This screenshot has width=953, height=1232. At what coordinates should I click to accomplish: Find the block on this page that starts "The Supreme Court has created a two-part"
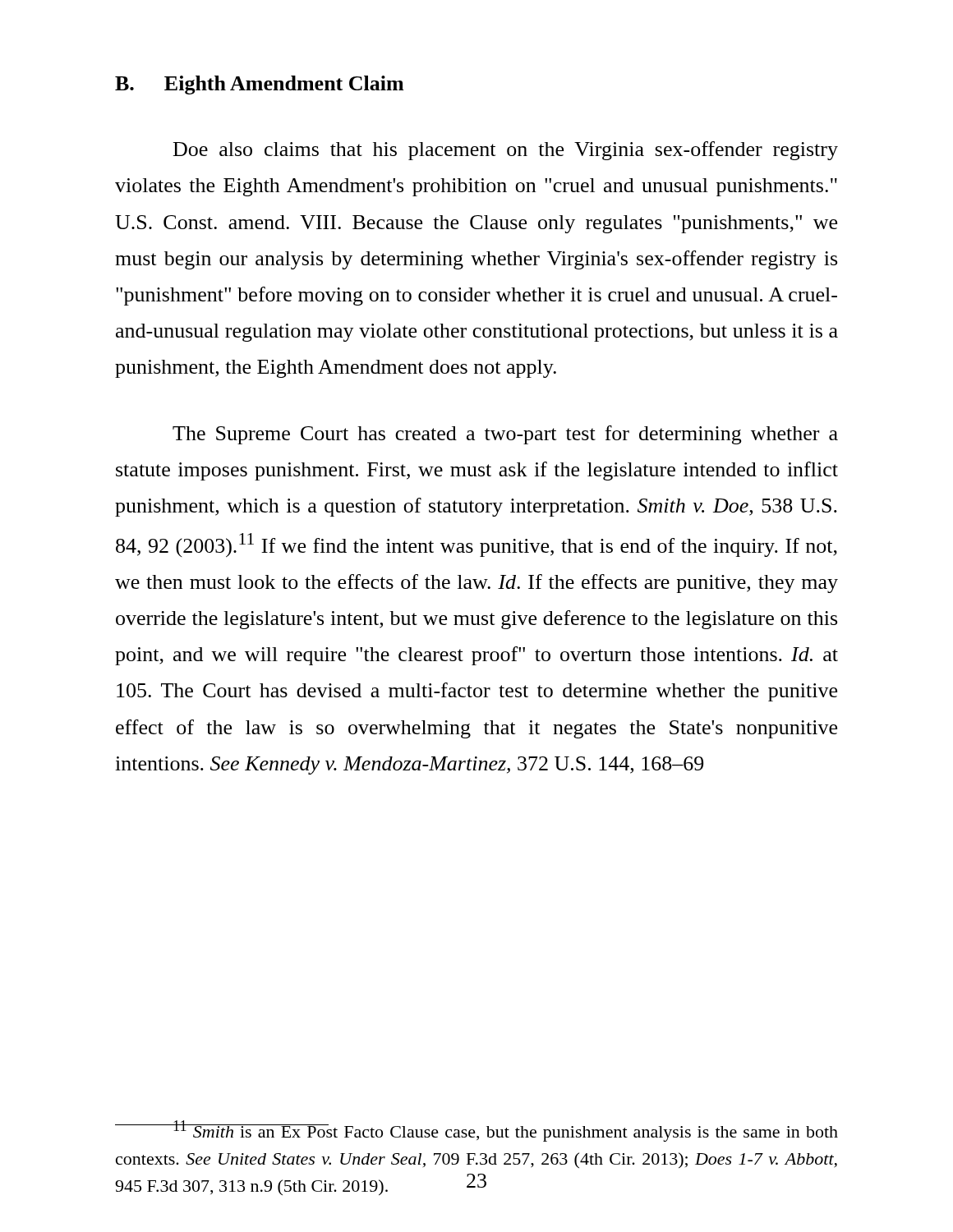476,598
